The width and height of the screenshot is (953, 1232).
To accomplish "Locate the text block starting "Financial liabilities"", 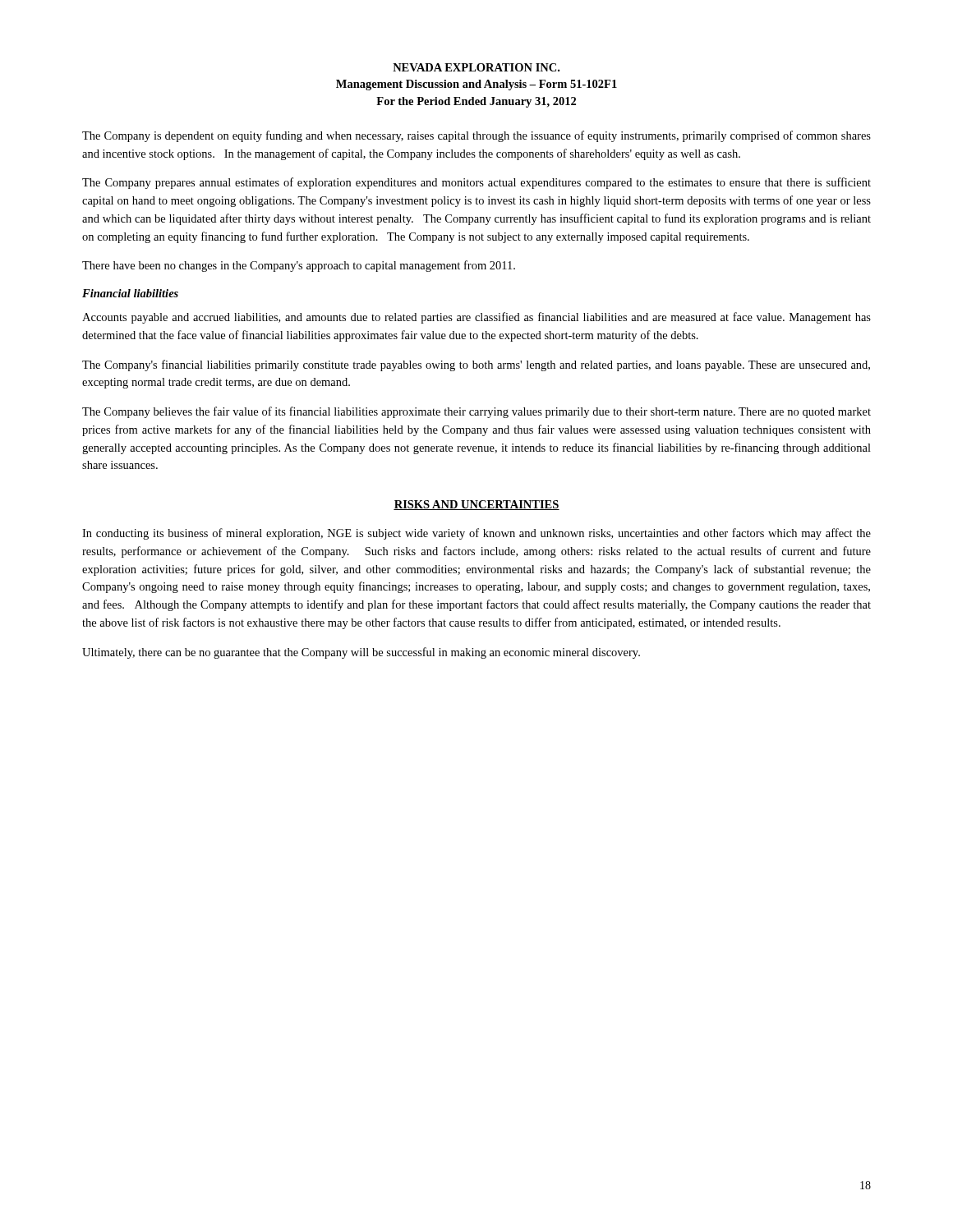I will pos(130,293).
